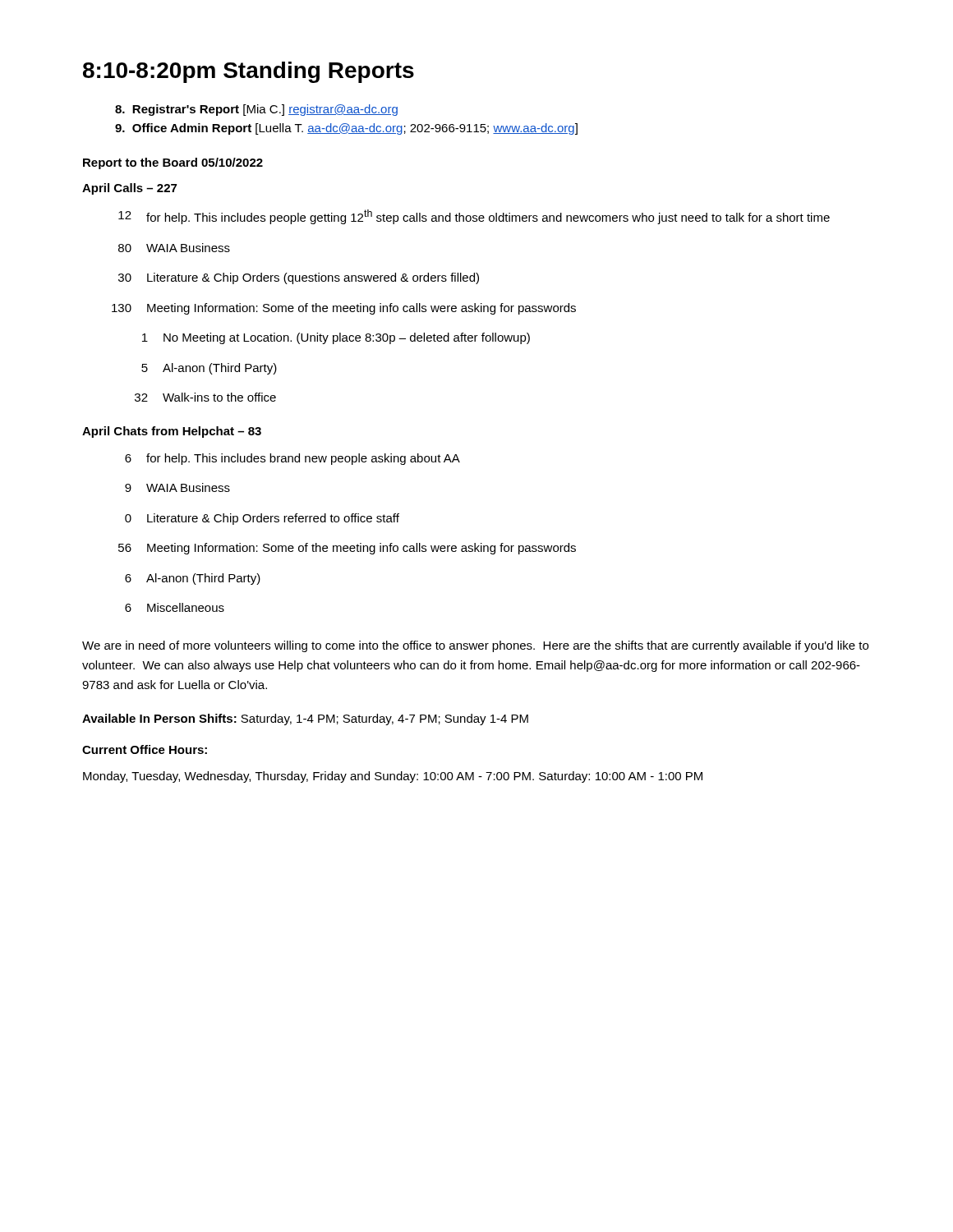Locate the text that reads "6 Al-anon (Third Party)"

171,578
